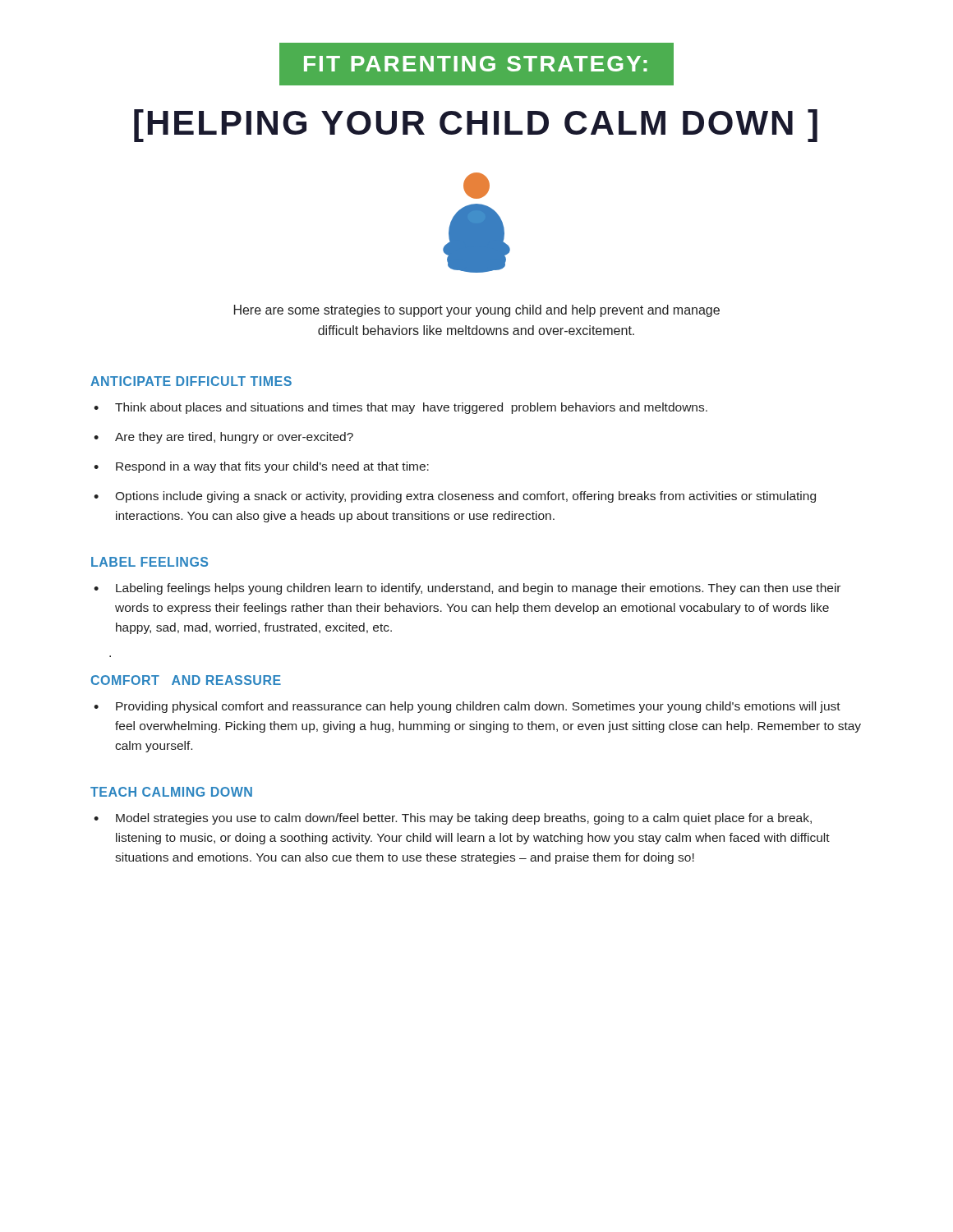Find the illustration
The image size is (953, 1232).
476,227
